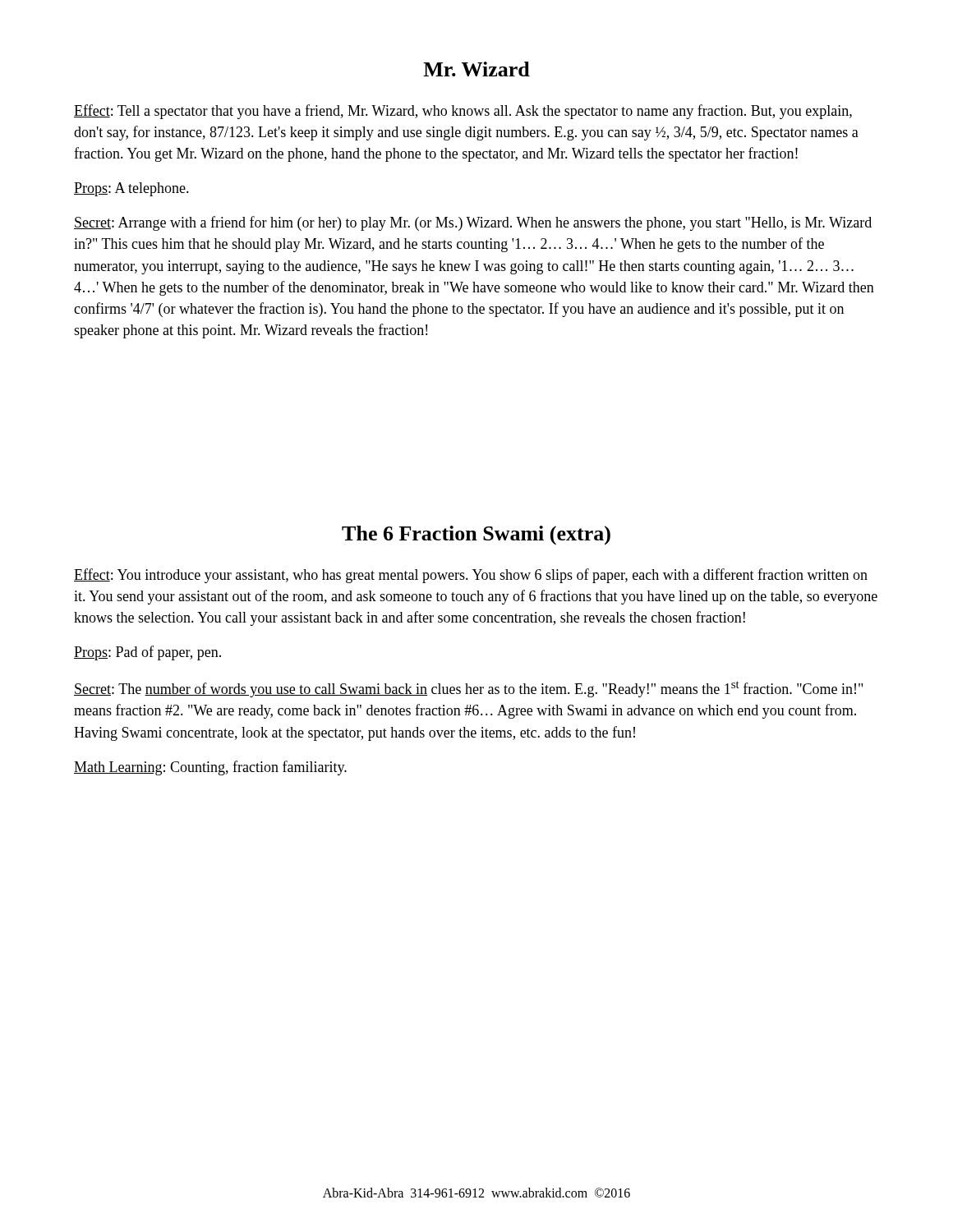The width and height of the screenshot is (953, 1232).
Task: Click on the text containing "Math Learning: Counting, fraction familiarity."
Action: pyautogui.click(x=211, y=767)
